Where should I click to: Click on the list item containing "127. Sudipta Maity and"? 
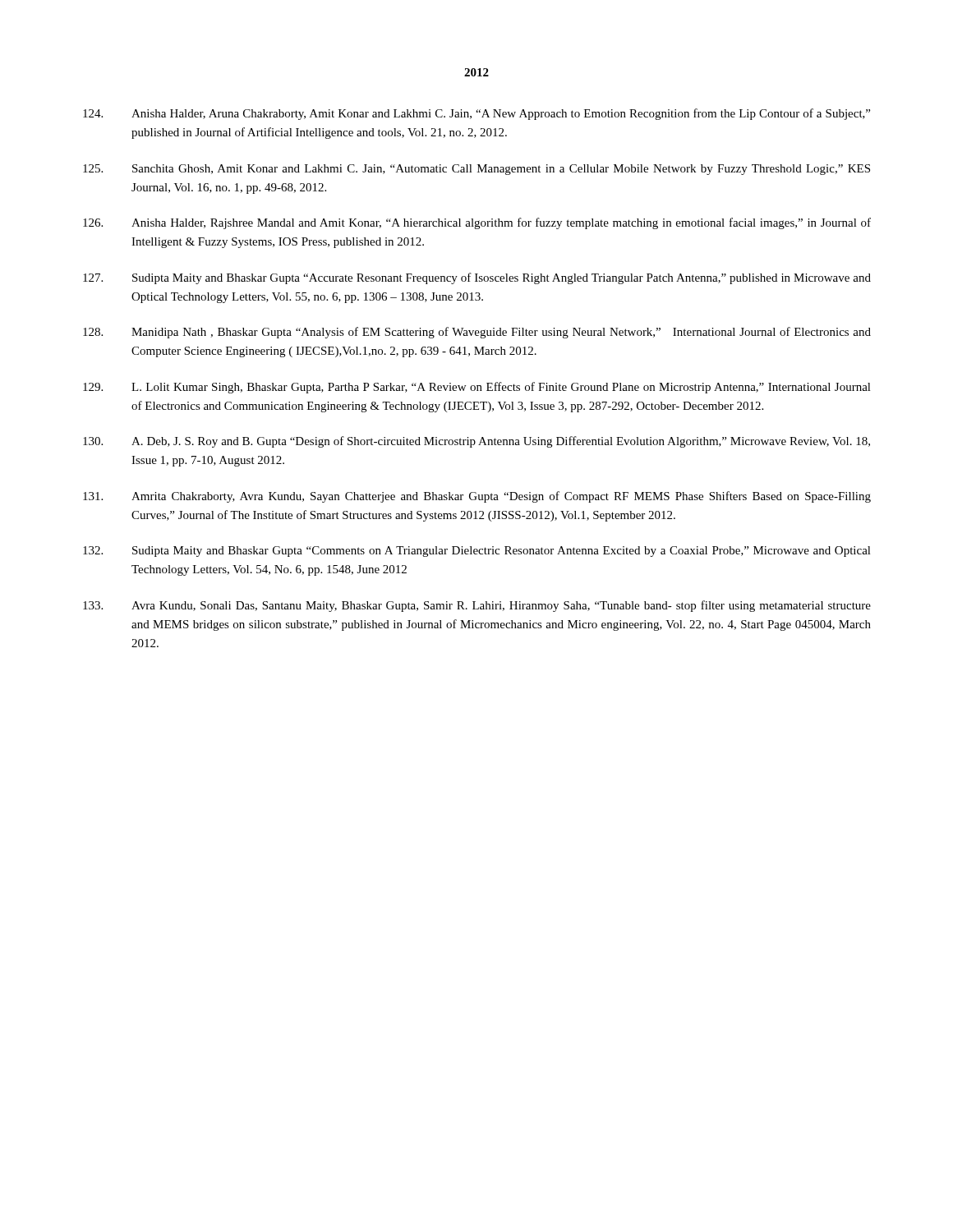click(x=476, y=287)
